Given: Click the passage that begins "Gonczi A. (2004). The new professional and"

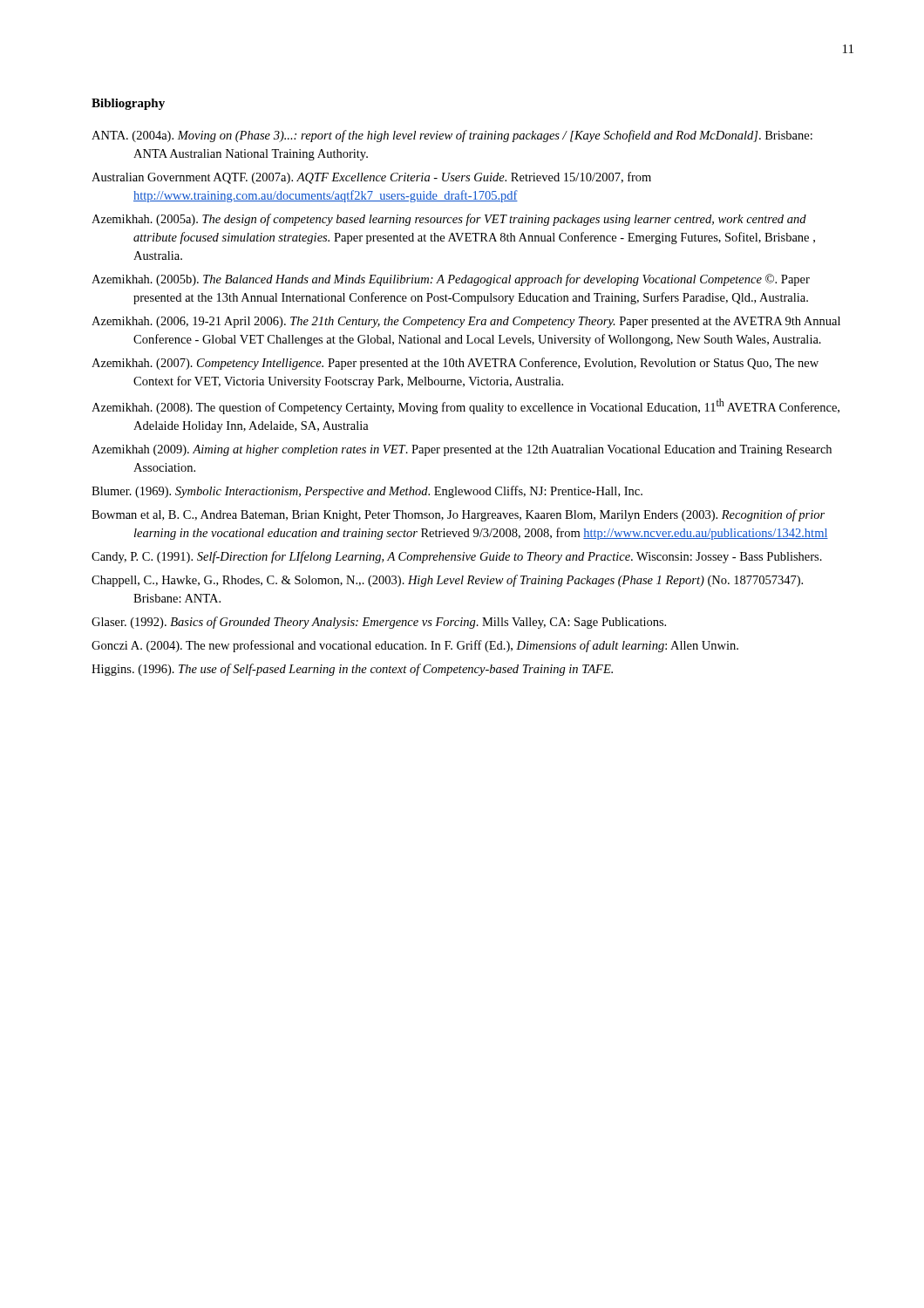Looking at the screenshot, I should 415,645.
